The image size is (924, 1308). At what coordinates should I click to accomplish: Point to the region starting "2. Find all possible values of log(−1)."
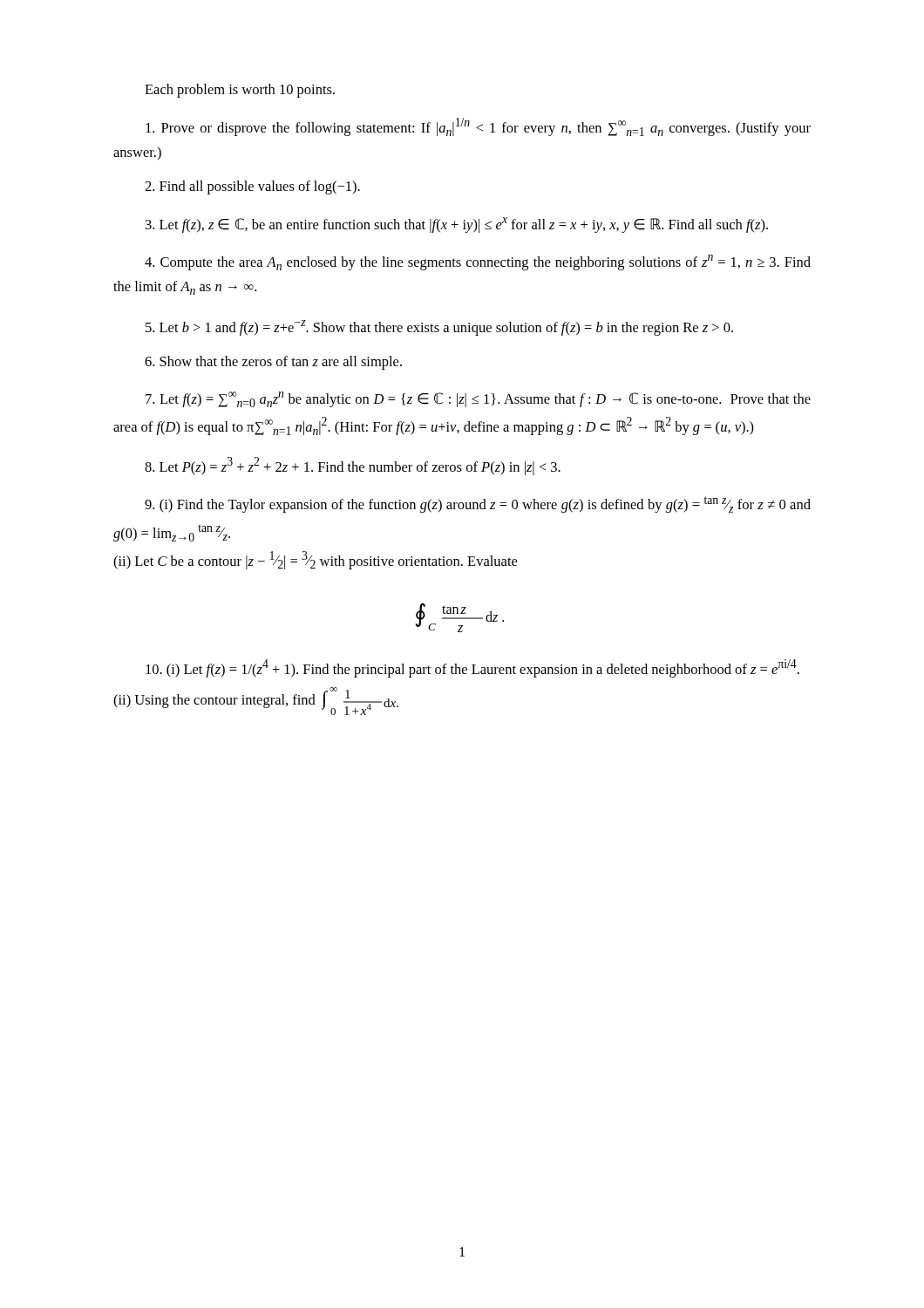pyautogui.click(x=253, y=186)
